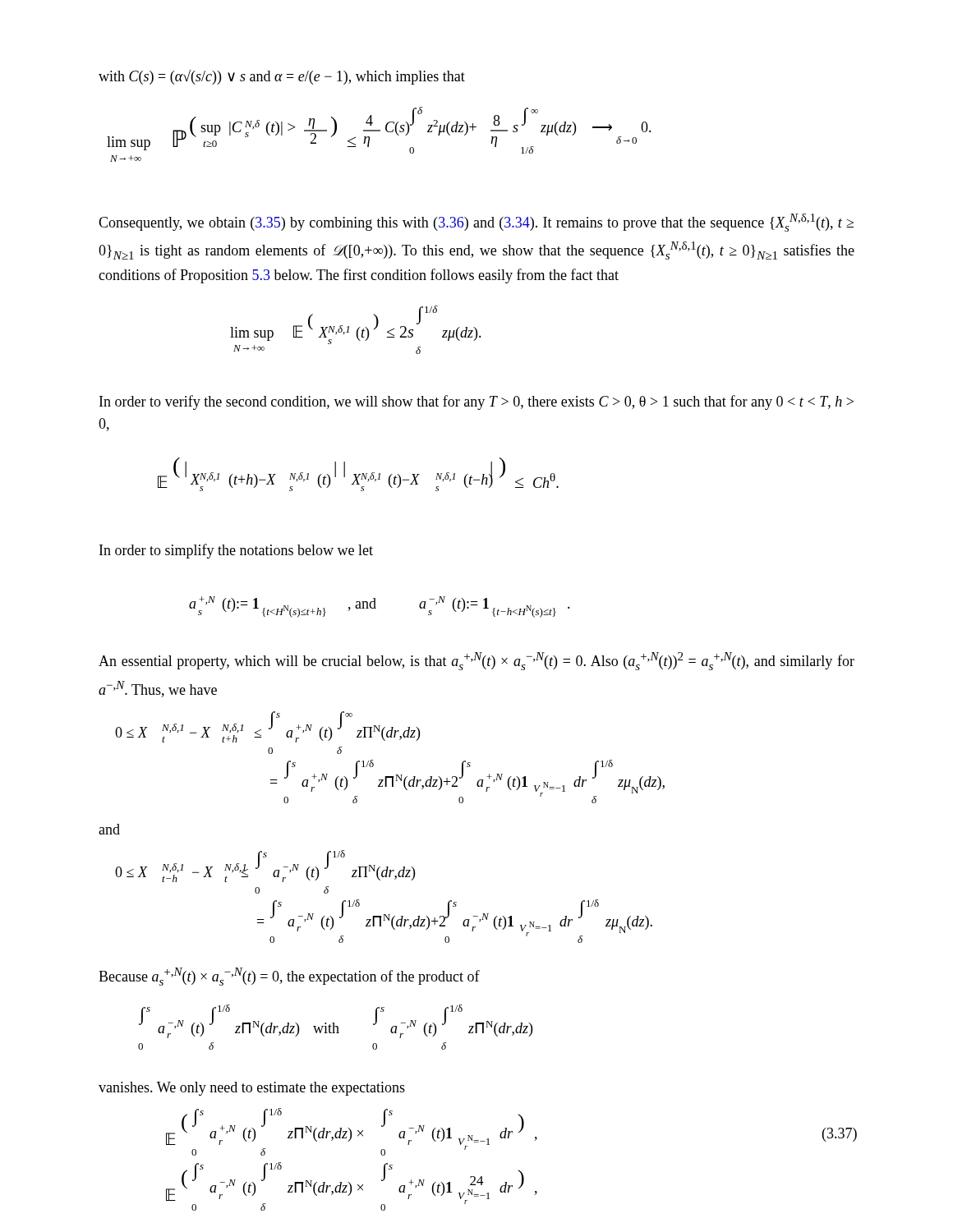Viewport: 953px width, 1232px height.
Task: Navigate to the region starting "Because as+,N(t) × as−,N(t) = 0,"
Action: point(289,976)
